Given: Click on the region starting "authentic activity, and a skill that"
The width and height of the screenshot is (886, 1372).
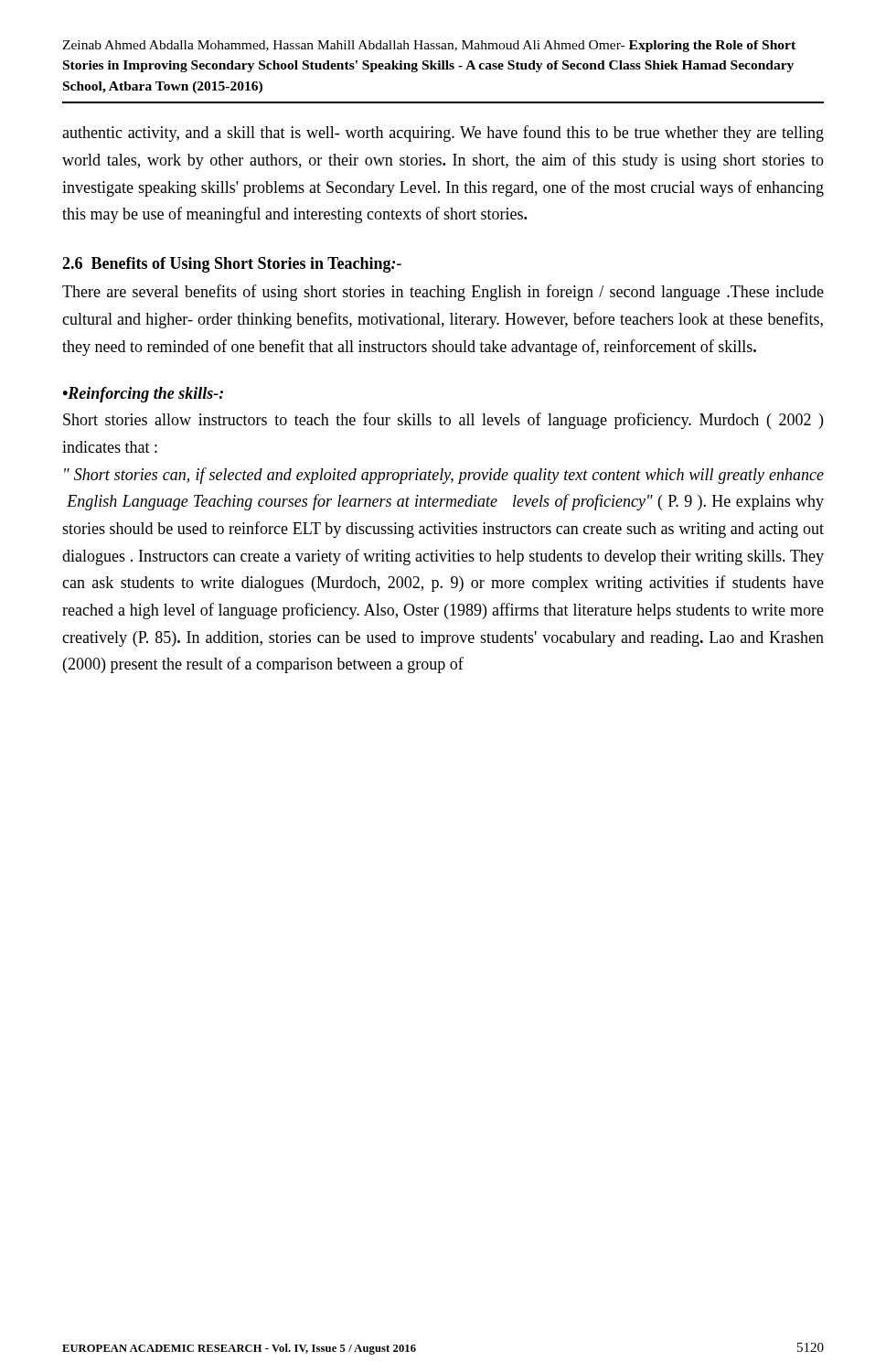Looking at the screenshot, I should (x=443, y=174).
